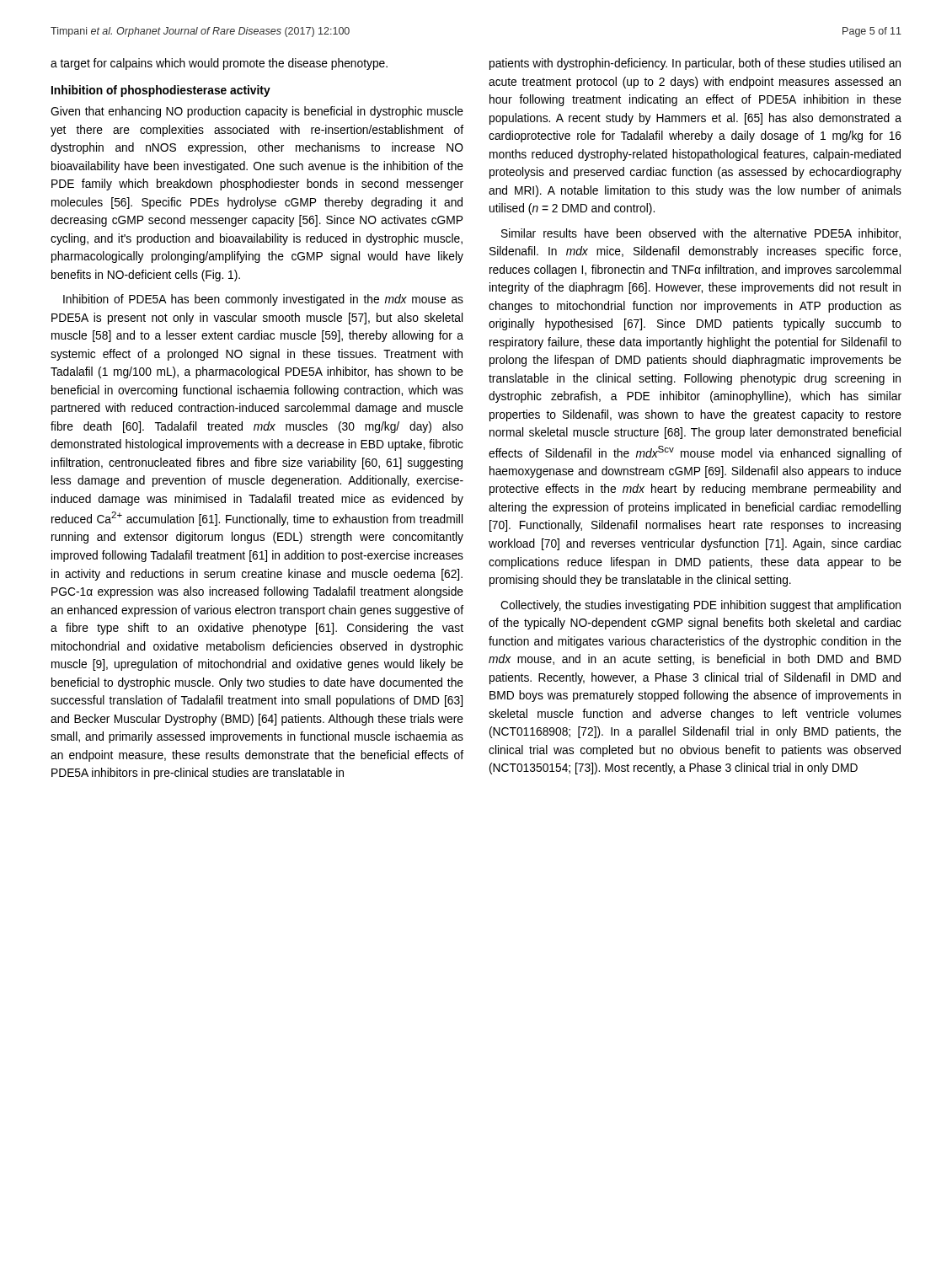Find the block on this page that starts "a target for"

(220, 64)
